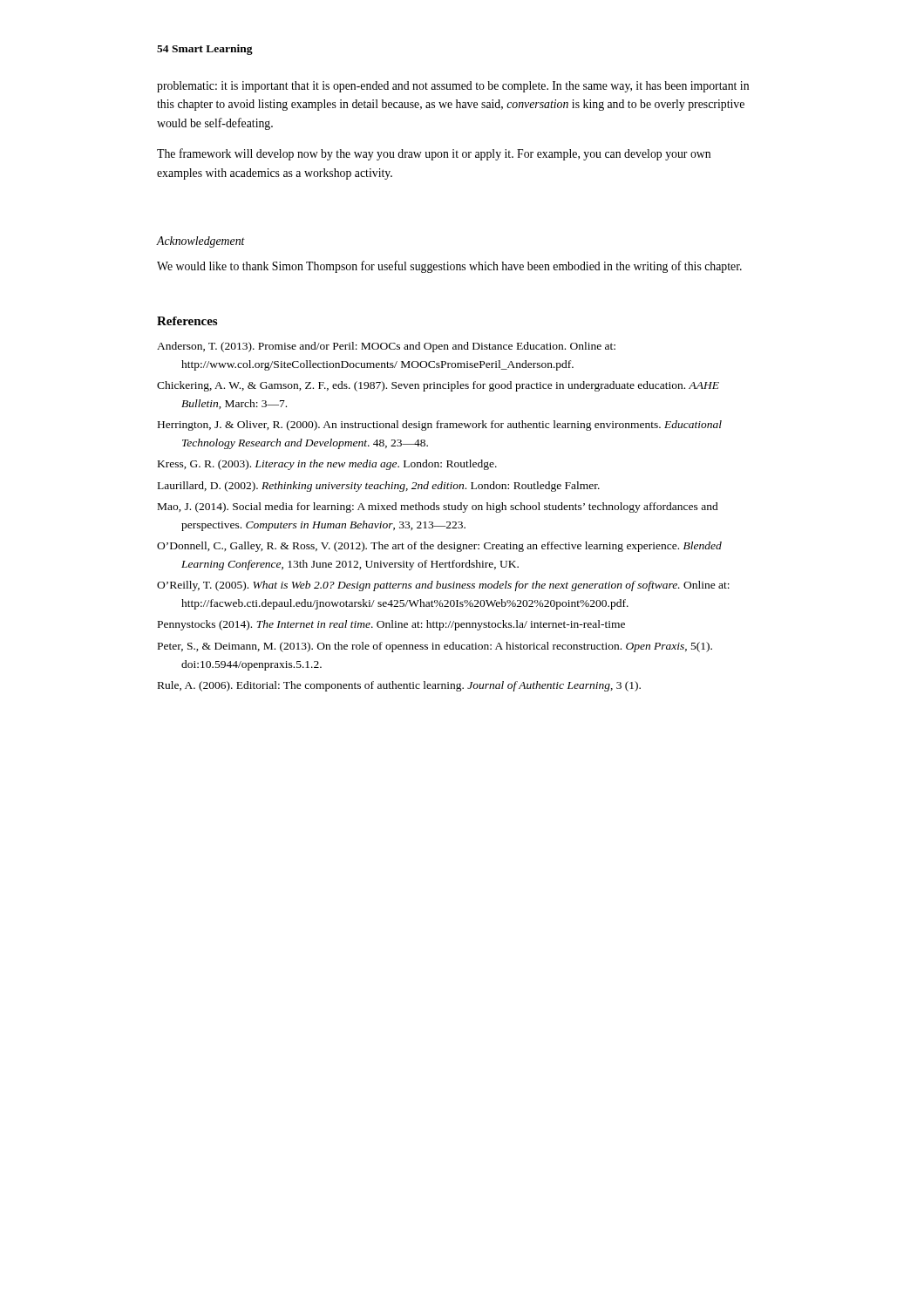This screenshot has width=924, height=1308.
Task: Where is the passage that starts "Peter, S., &"?
Action: click(435, 655)
